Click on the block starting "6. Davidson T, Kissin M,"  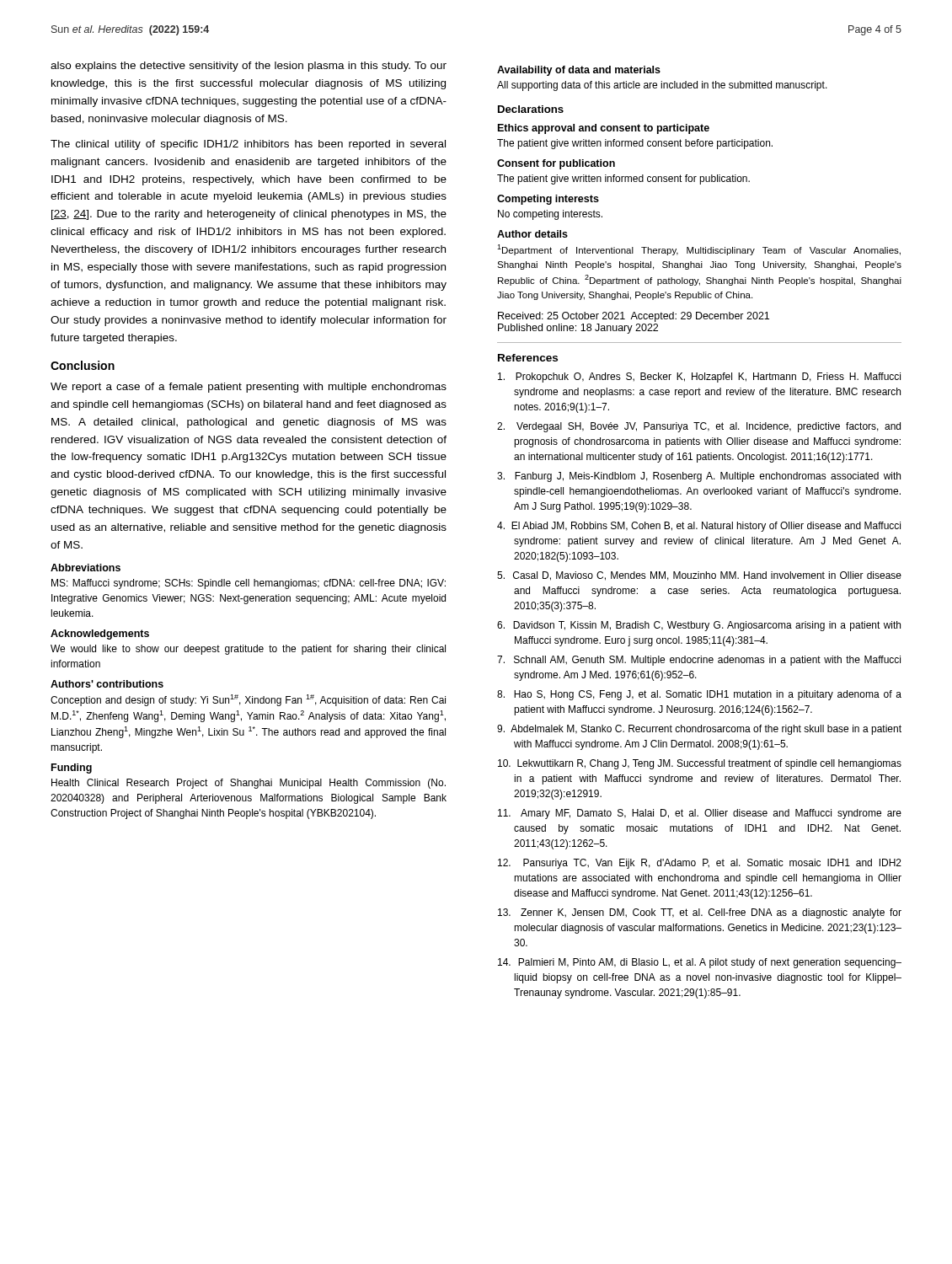(x=699, y=633)
